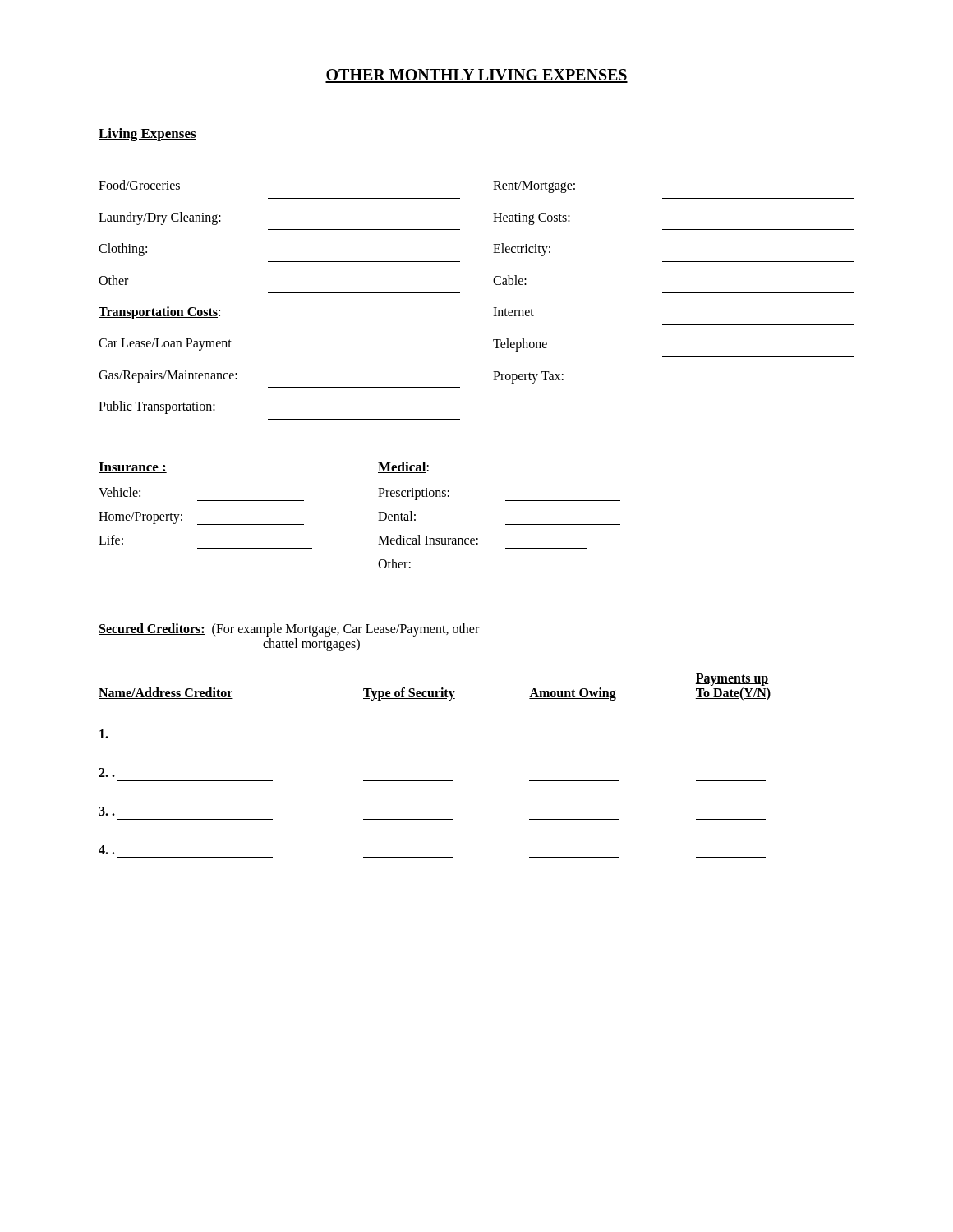Point to "OTHER MONTHLY LIVING EXPENSES"
The image size is (953, 1232).
coord(476,75)
